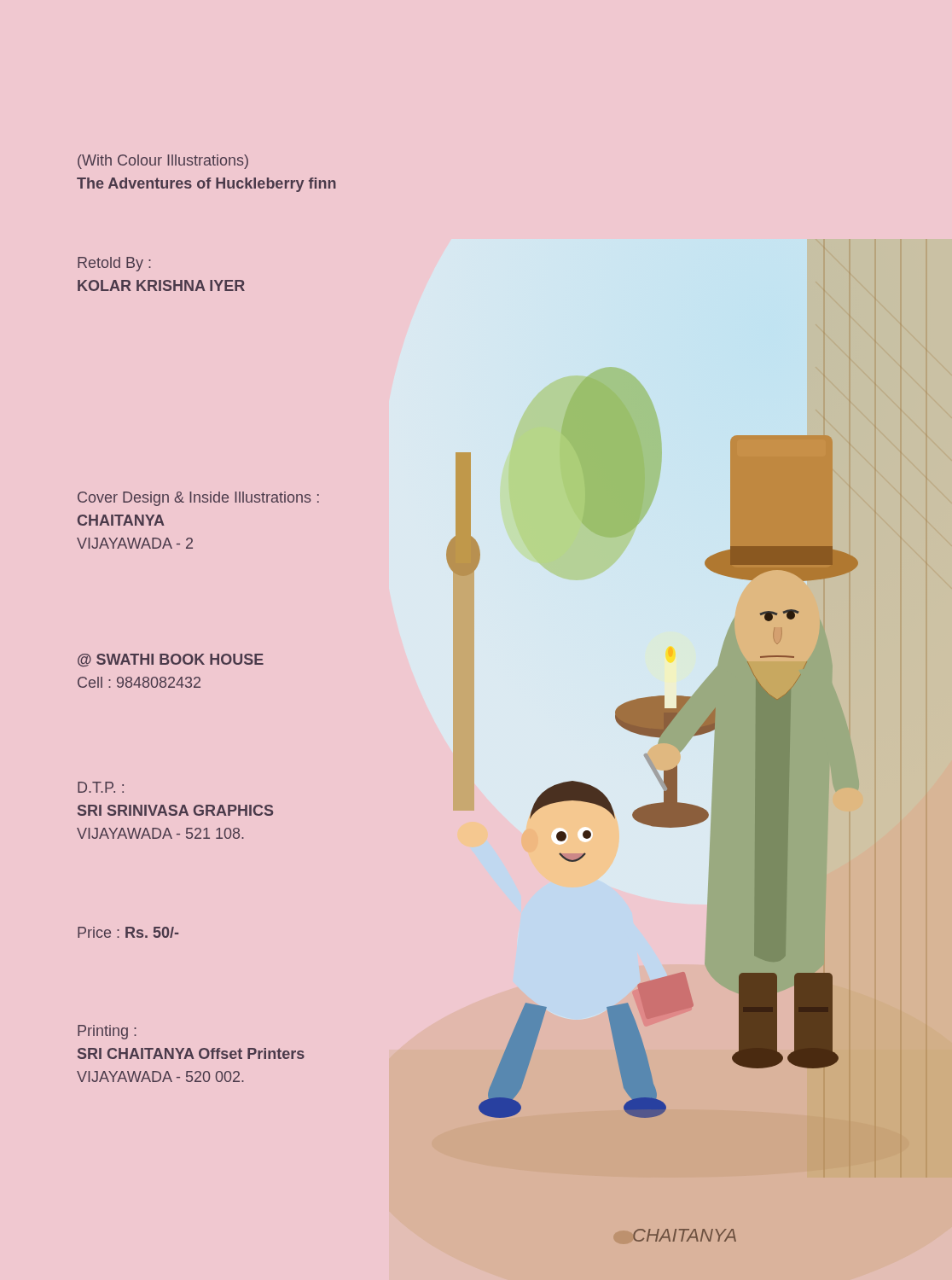Find a illustration
The image size is (952, 1280).
click(670, 759)
